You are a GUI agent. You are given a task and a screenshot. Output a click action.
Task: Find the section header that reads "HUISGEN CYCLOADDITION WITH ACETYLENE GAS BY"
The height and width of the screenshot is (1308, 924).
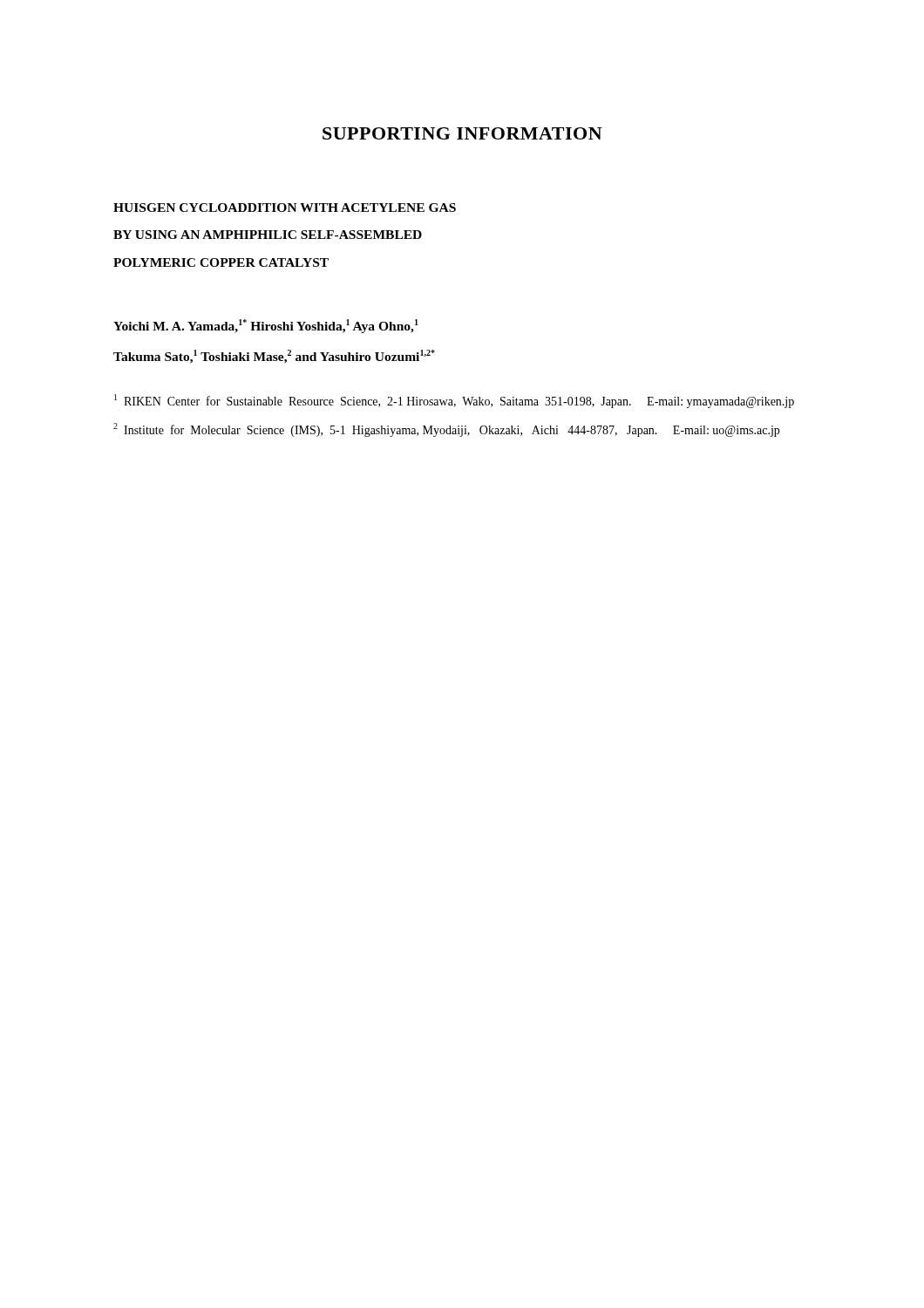(x=285, y=208)
